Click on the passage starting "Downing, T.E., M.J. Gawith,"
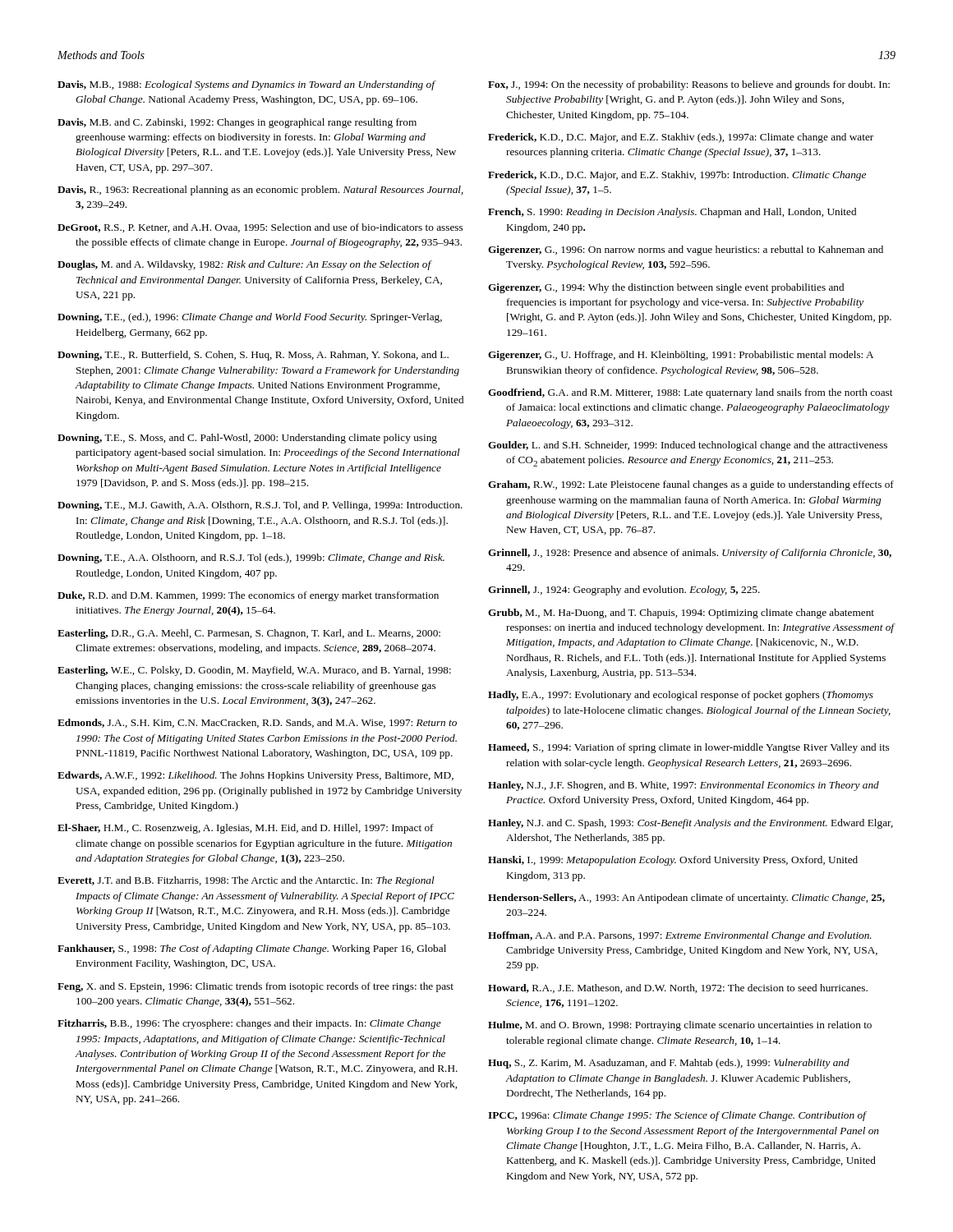Viewport: 953px width, 1232px height. click(260, 520)
